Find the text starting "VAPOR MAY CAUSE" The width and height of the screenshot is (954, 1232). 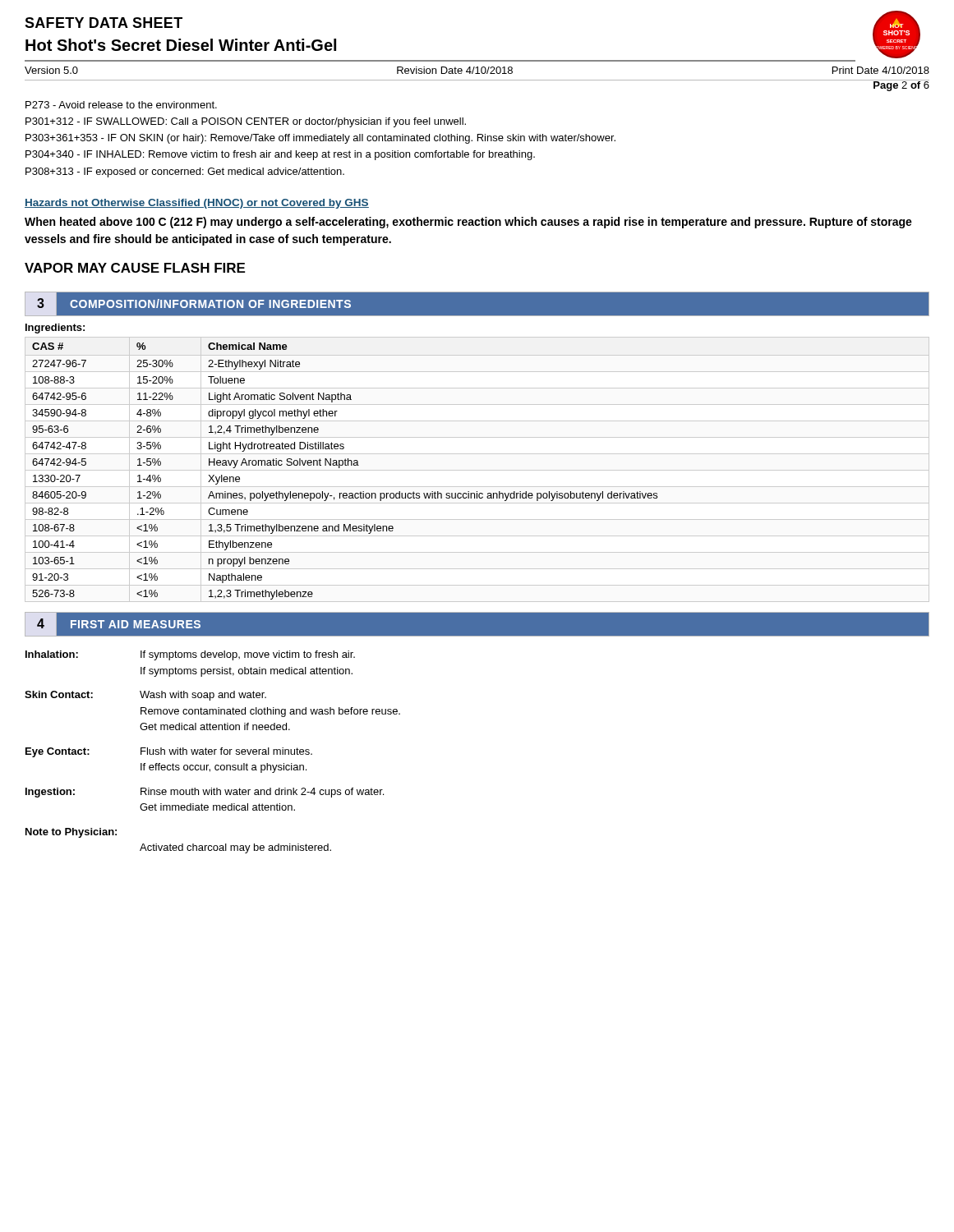[135, 268]
